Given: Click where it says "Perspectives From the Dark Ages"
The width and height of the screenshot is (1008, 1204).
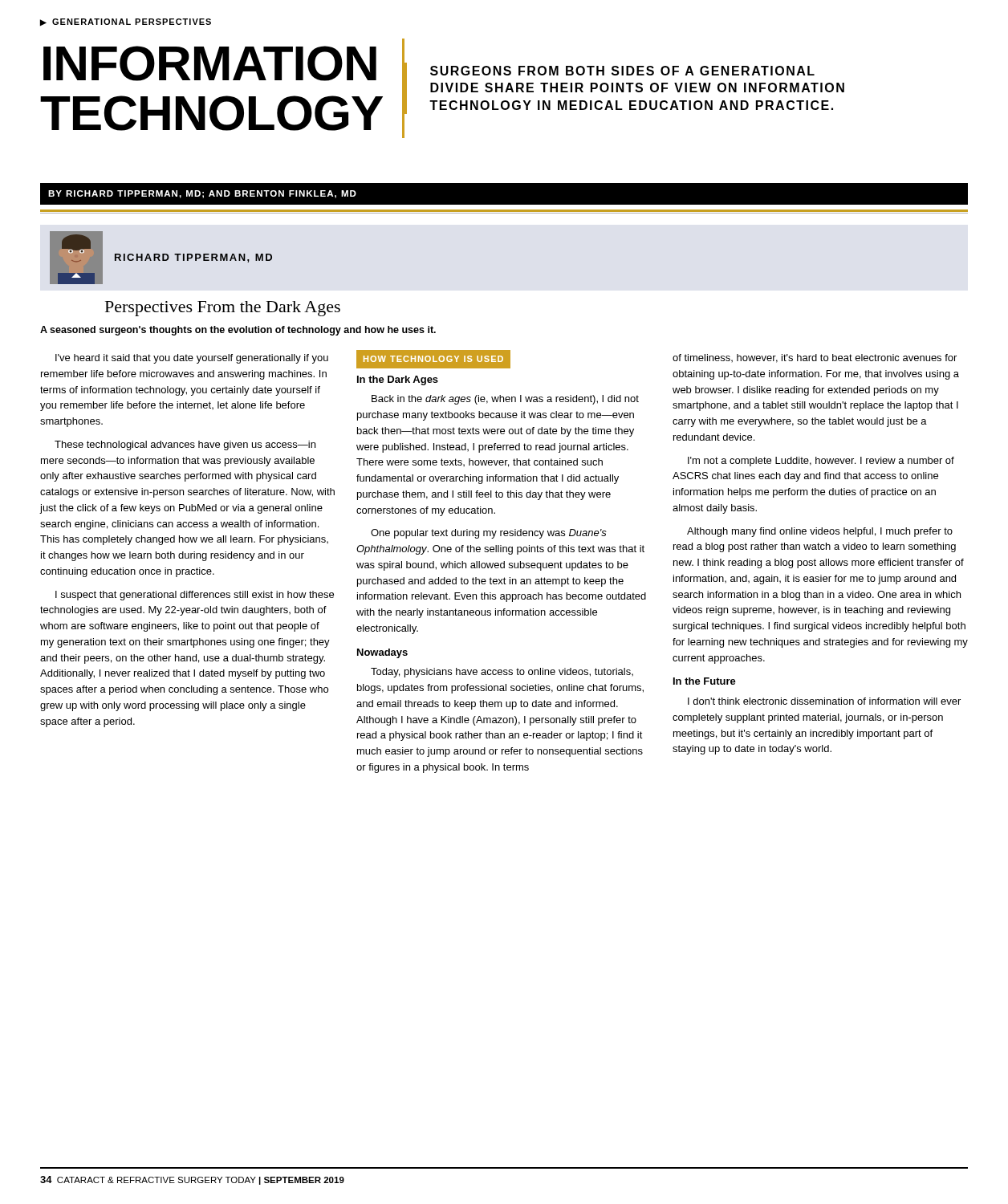Looking at the screenshot, I should (223, 306).
